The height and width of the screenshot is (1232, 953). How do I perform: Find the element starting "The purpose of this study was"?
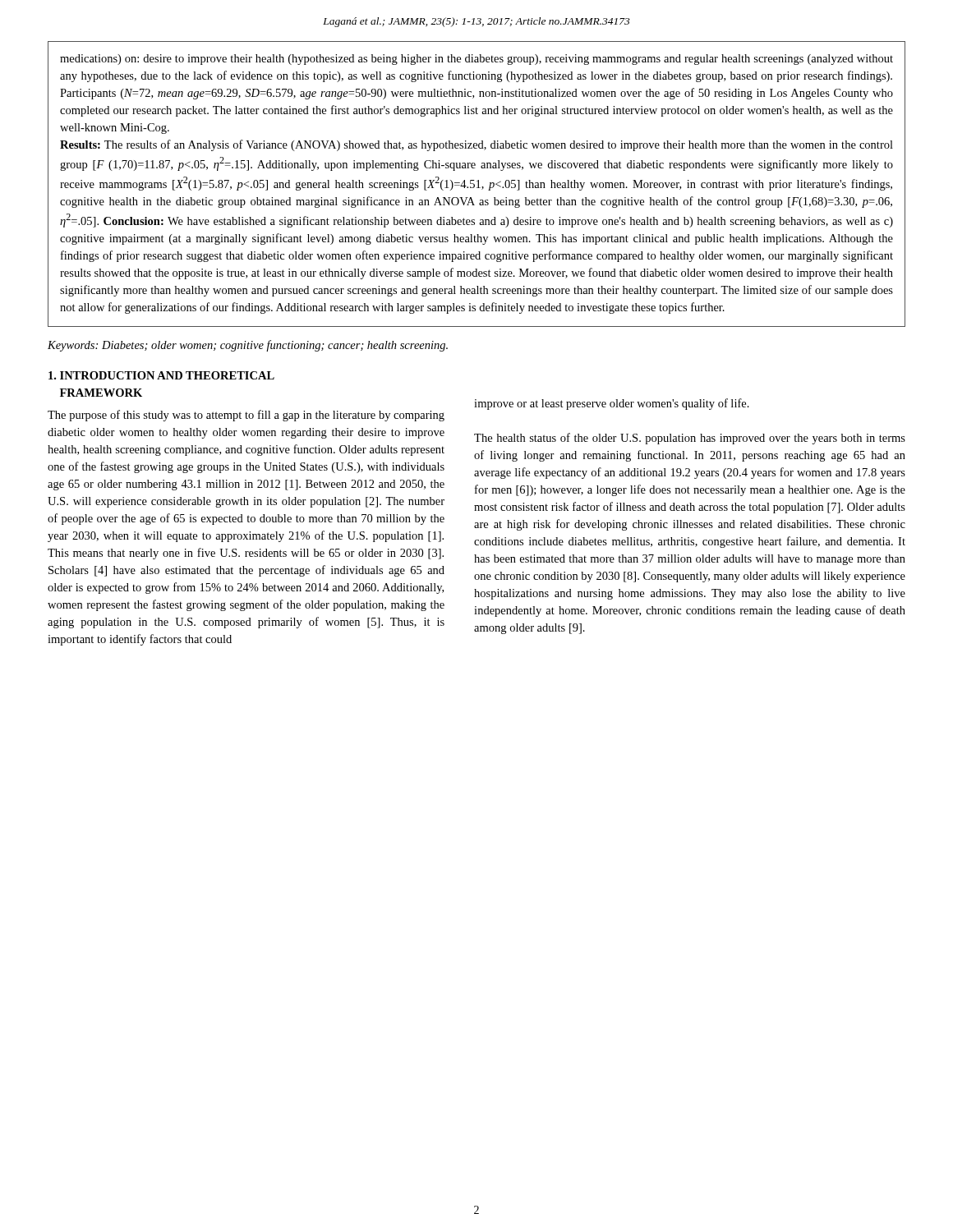(246, 527)
